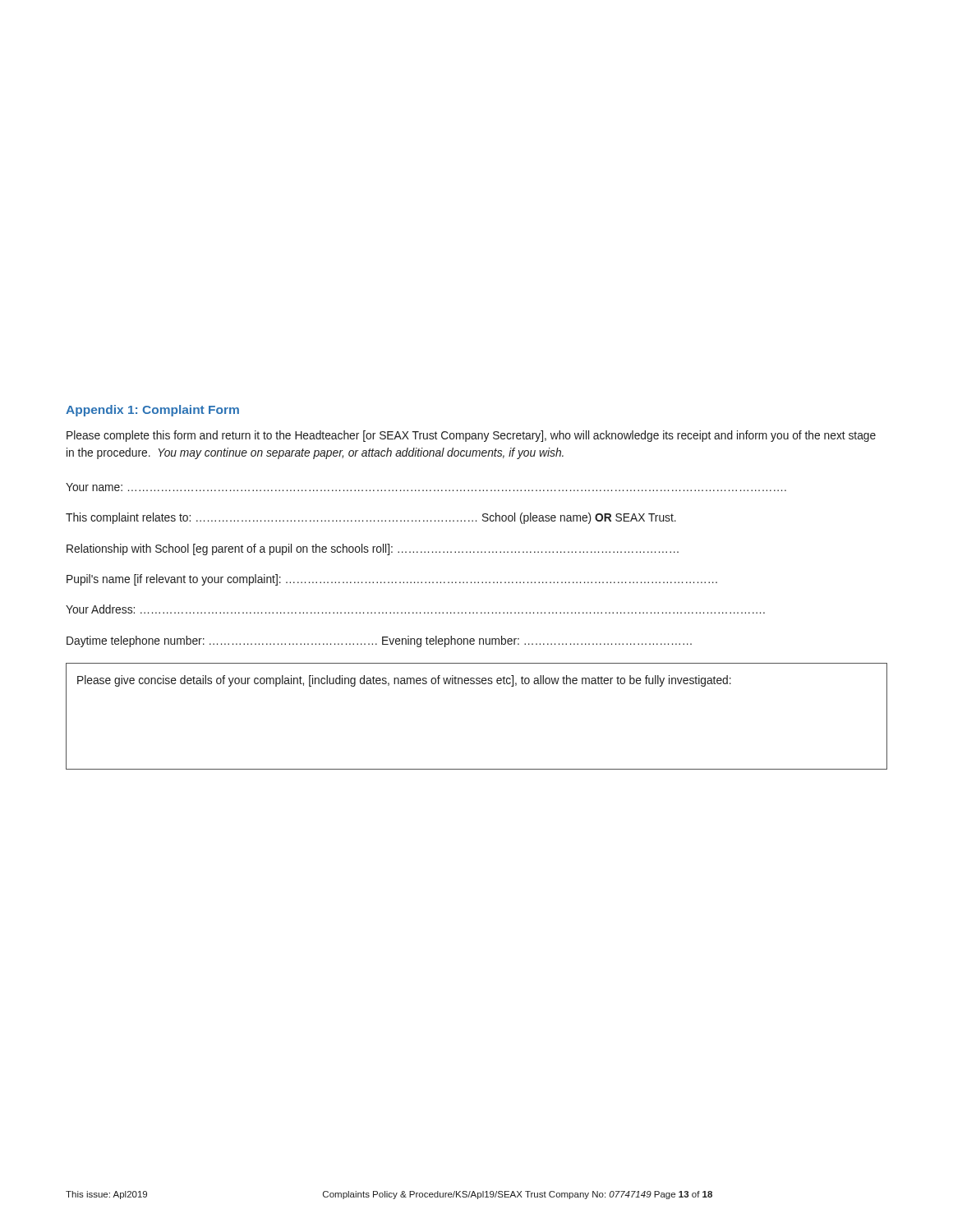Select the text that reads "Your name: …………………………………………………………………………………………………………………………………………………………."

coord(426,487)
